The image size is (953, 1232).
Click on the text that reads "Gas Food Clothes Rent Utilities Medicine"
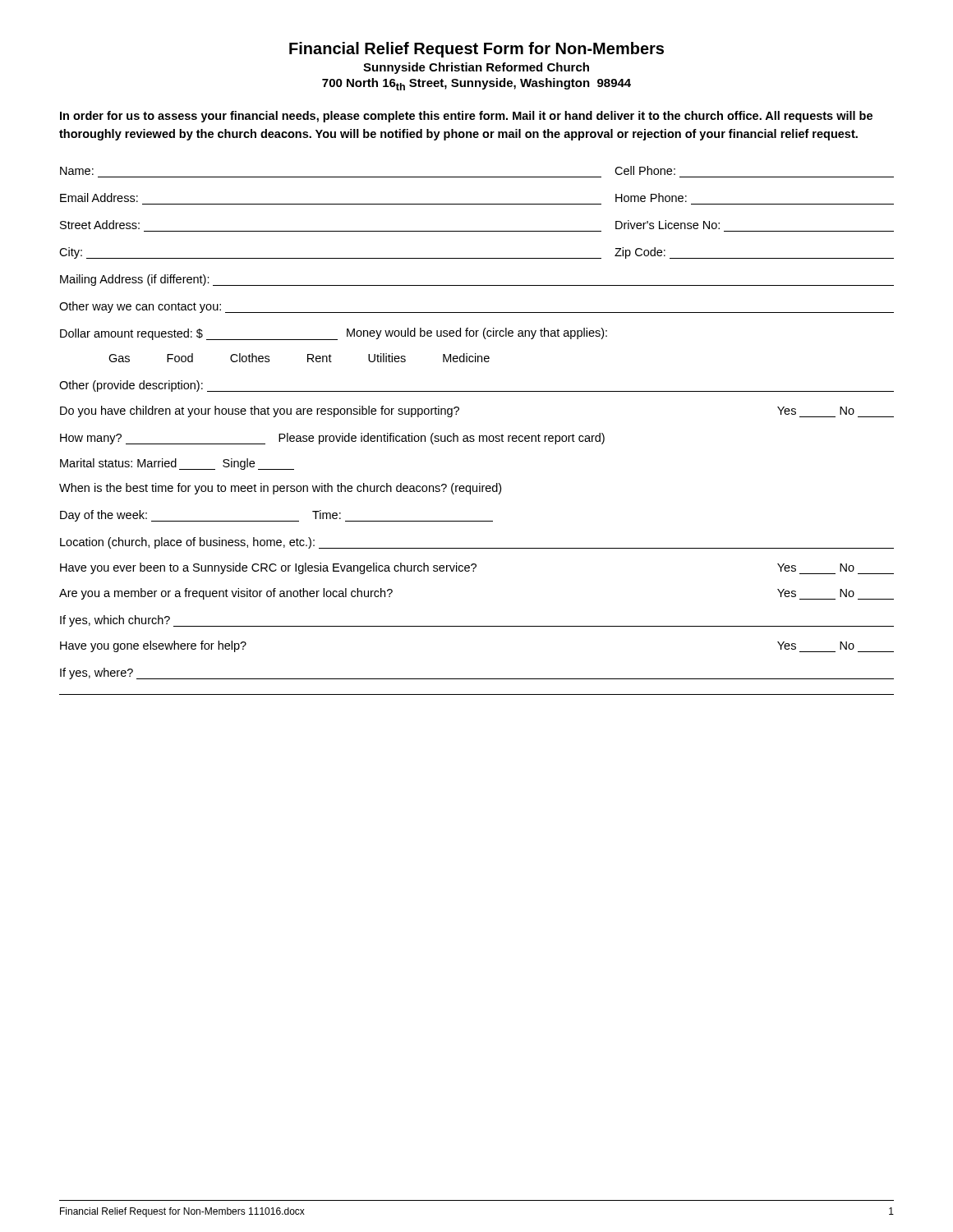pos(299,358)
